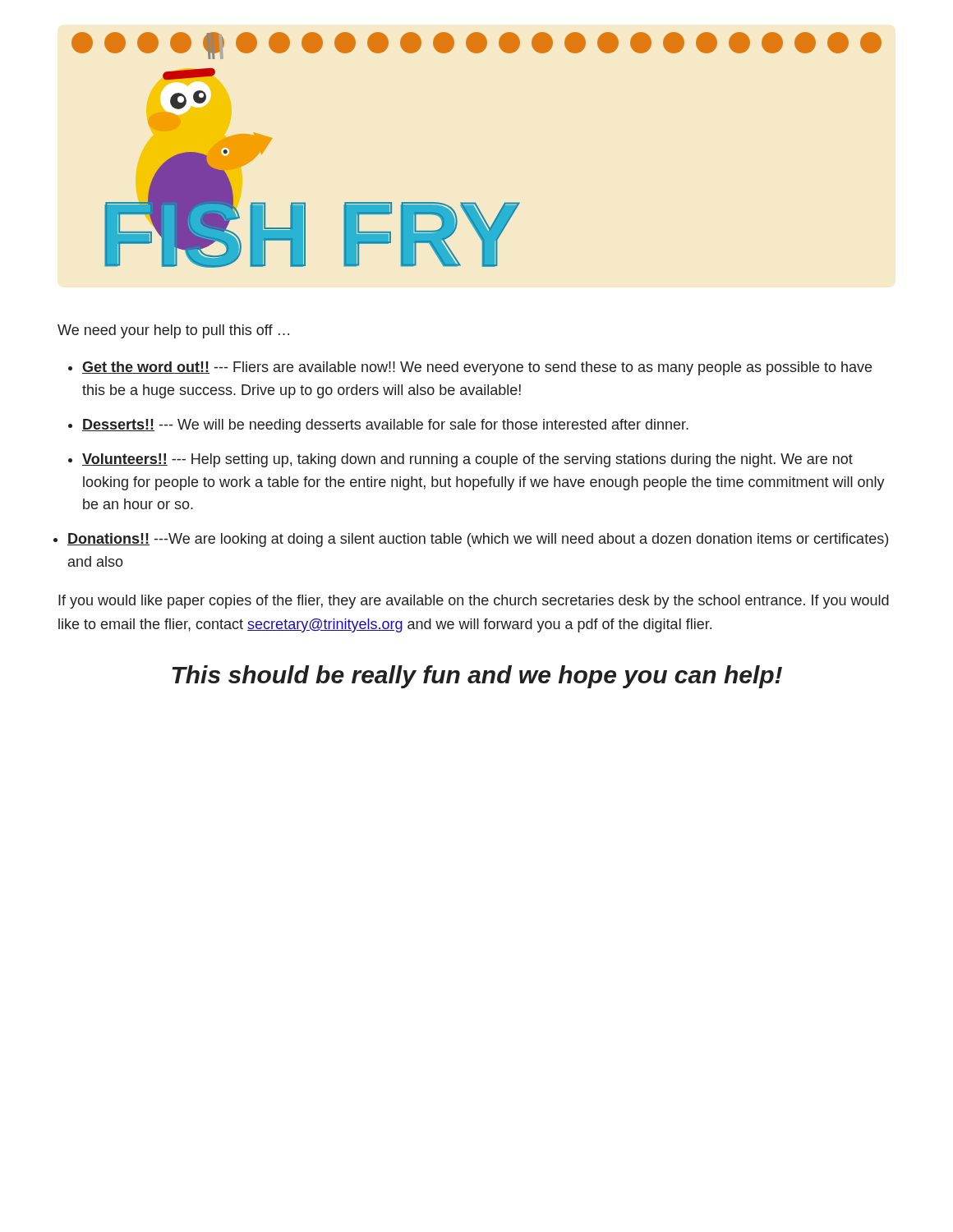Locate the illustration
953x1232 pixels.
click(x=476, y=158)
